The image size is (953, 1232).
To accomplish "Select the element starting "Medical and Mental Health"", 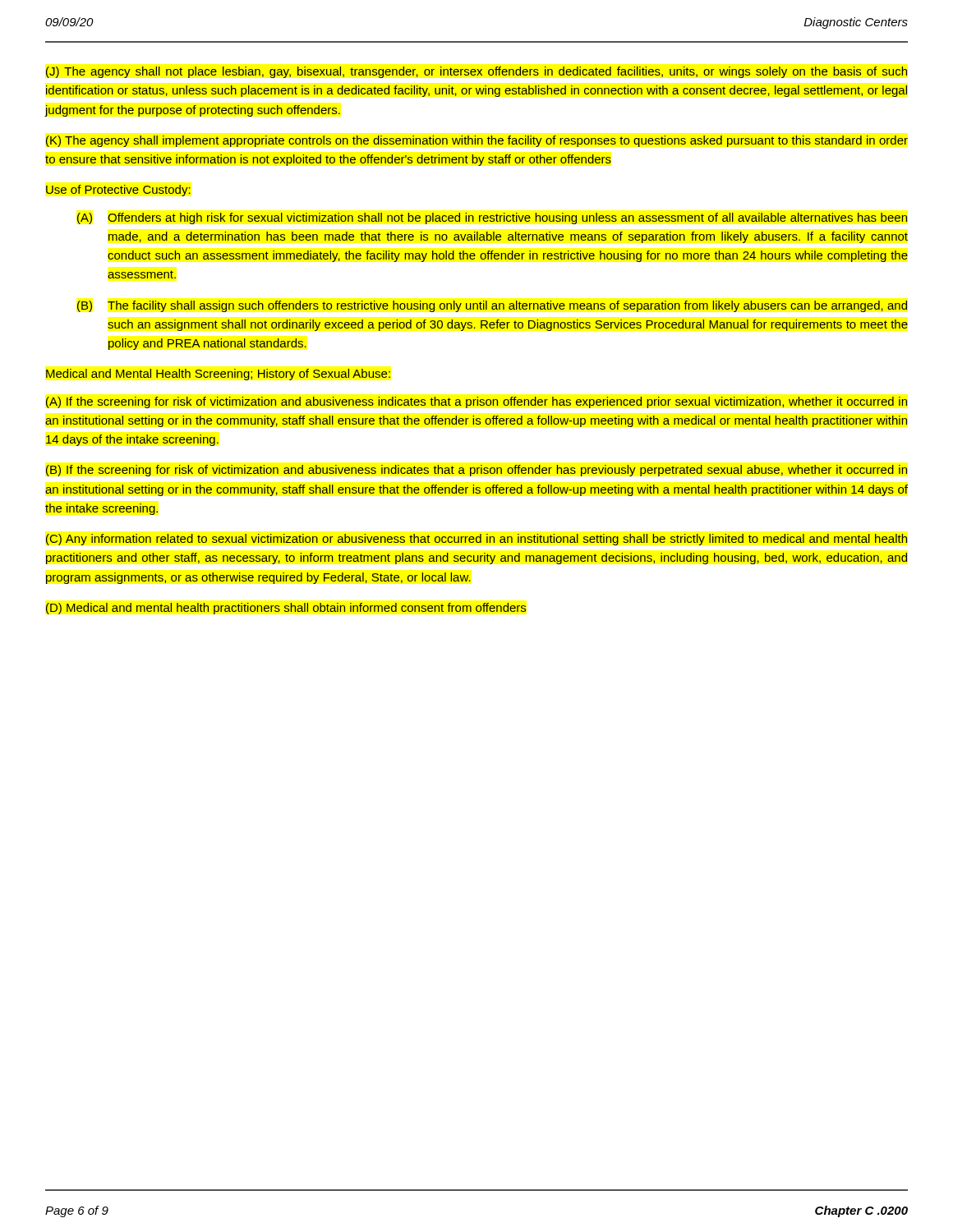I will coord(218,373).
